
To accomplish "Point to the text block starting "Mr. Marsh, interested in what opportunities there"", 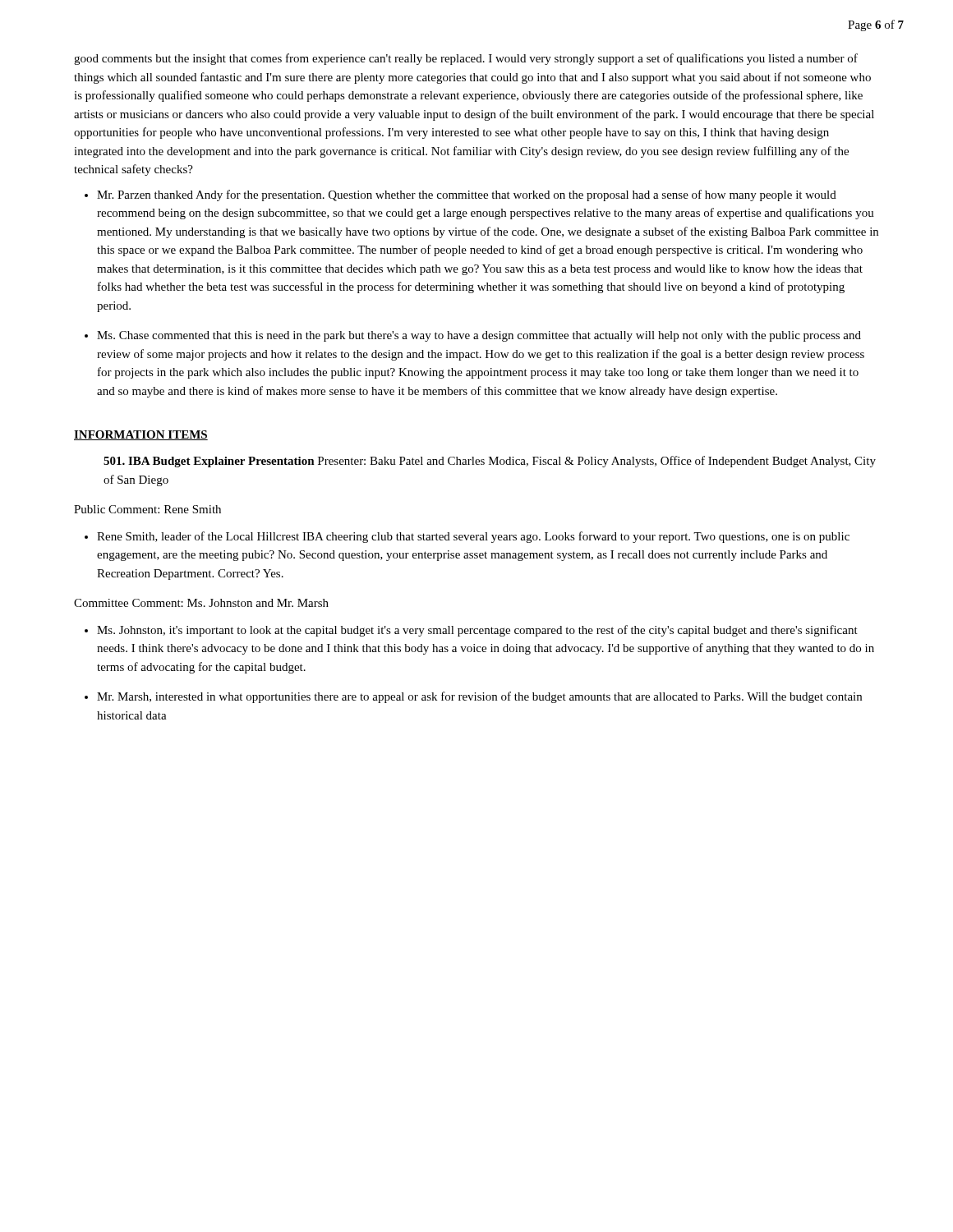I will click(x=480, y=706).
